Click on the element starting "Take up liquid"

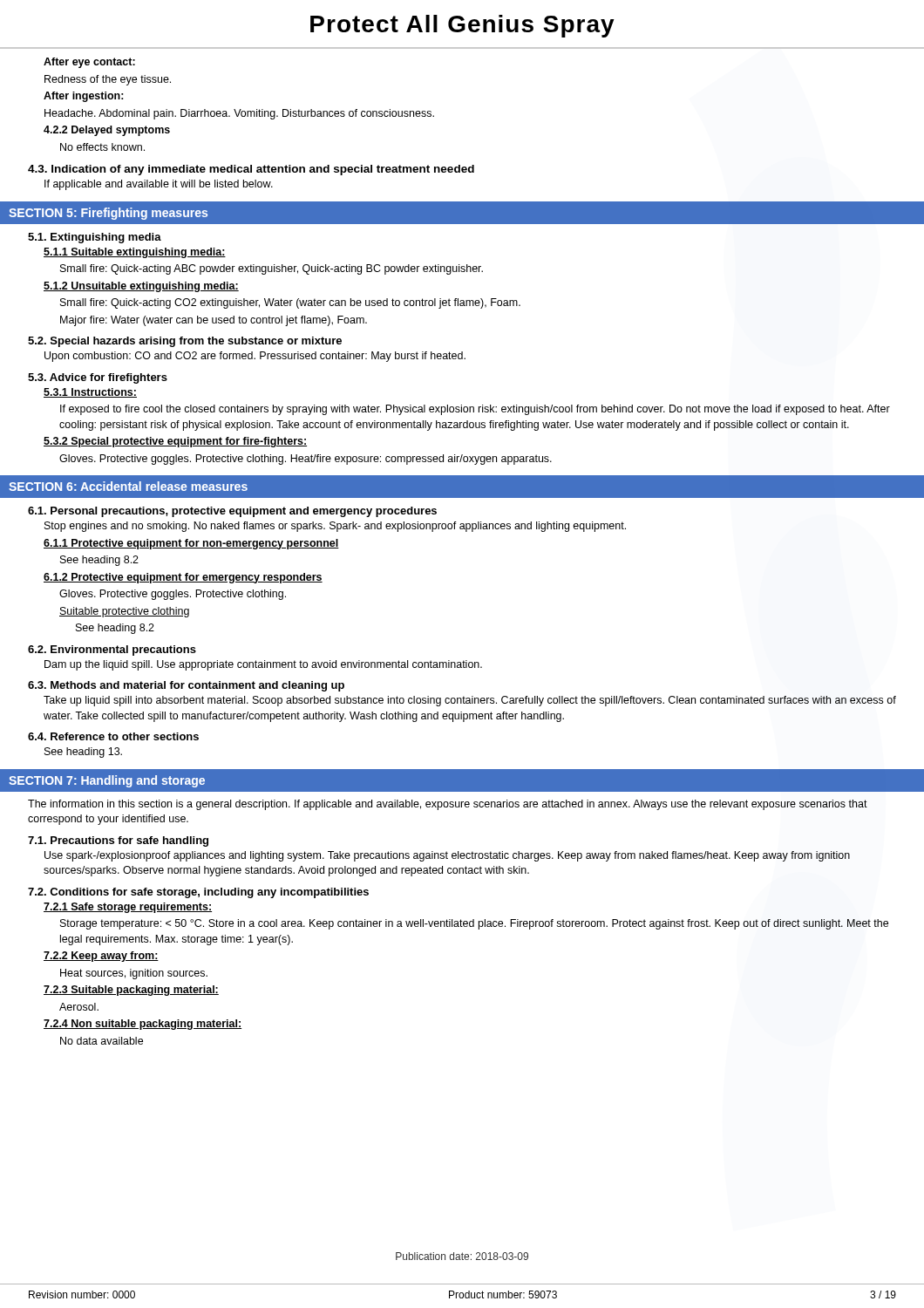(x=470, y=708)
